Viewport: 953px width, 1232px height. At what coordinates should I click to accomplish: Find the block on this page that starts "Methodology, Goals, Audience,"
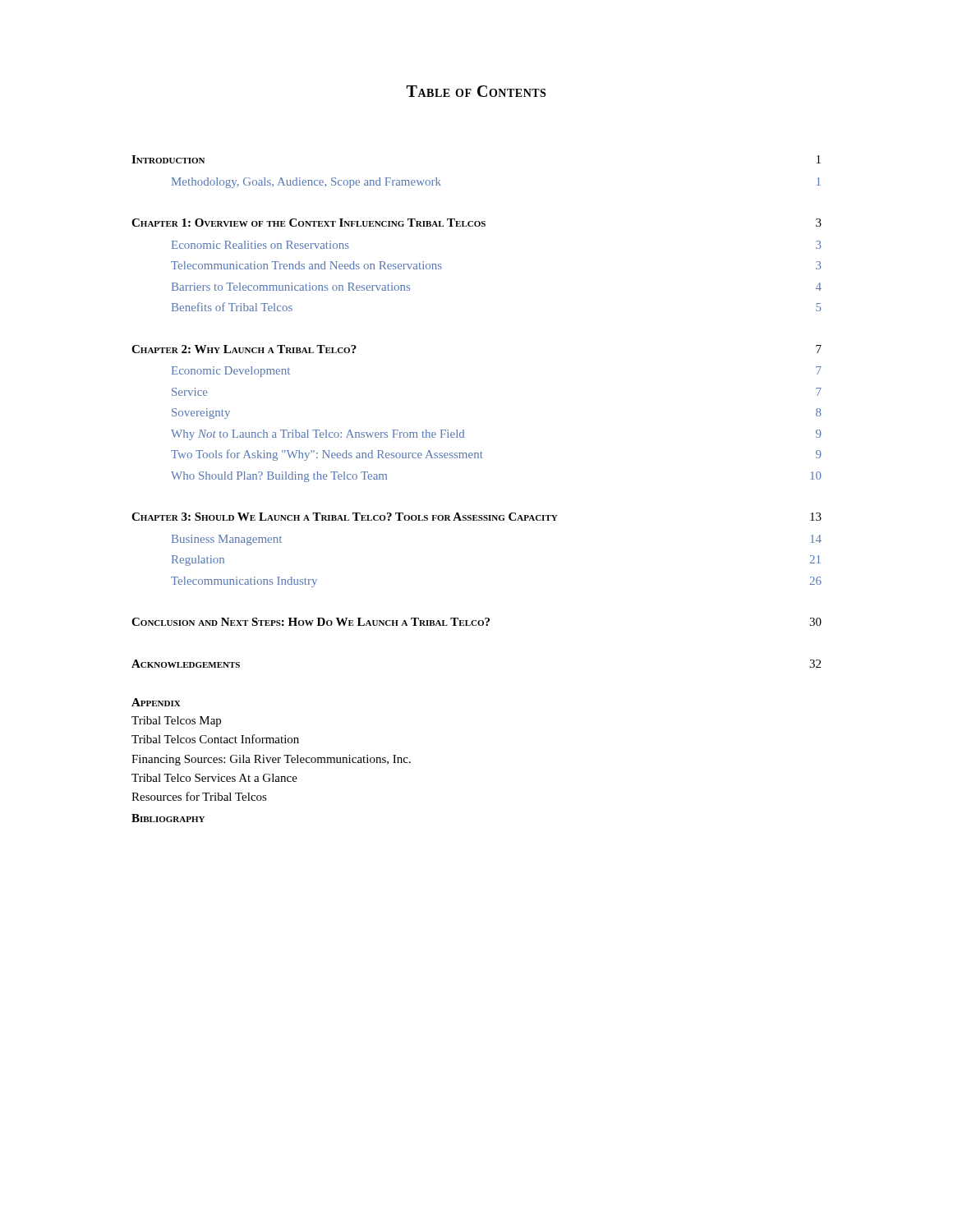304,183
